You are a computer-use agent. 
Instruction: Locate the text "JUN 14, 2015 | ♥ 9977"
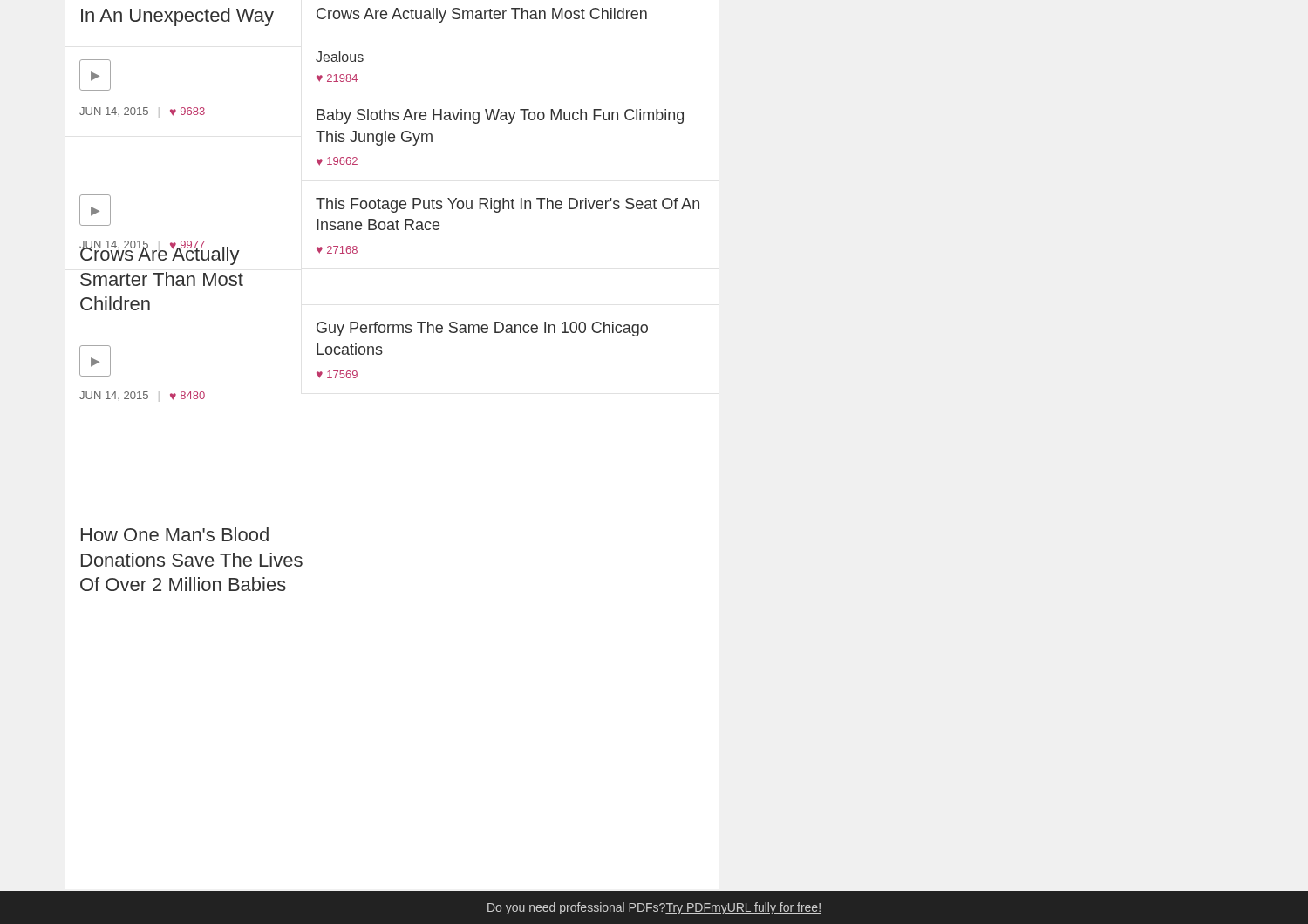point(183,245)
